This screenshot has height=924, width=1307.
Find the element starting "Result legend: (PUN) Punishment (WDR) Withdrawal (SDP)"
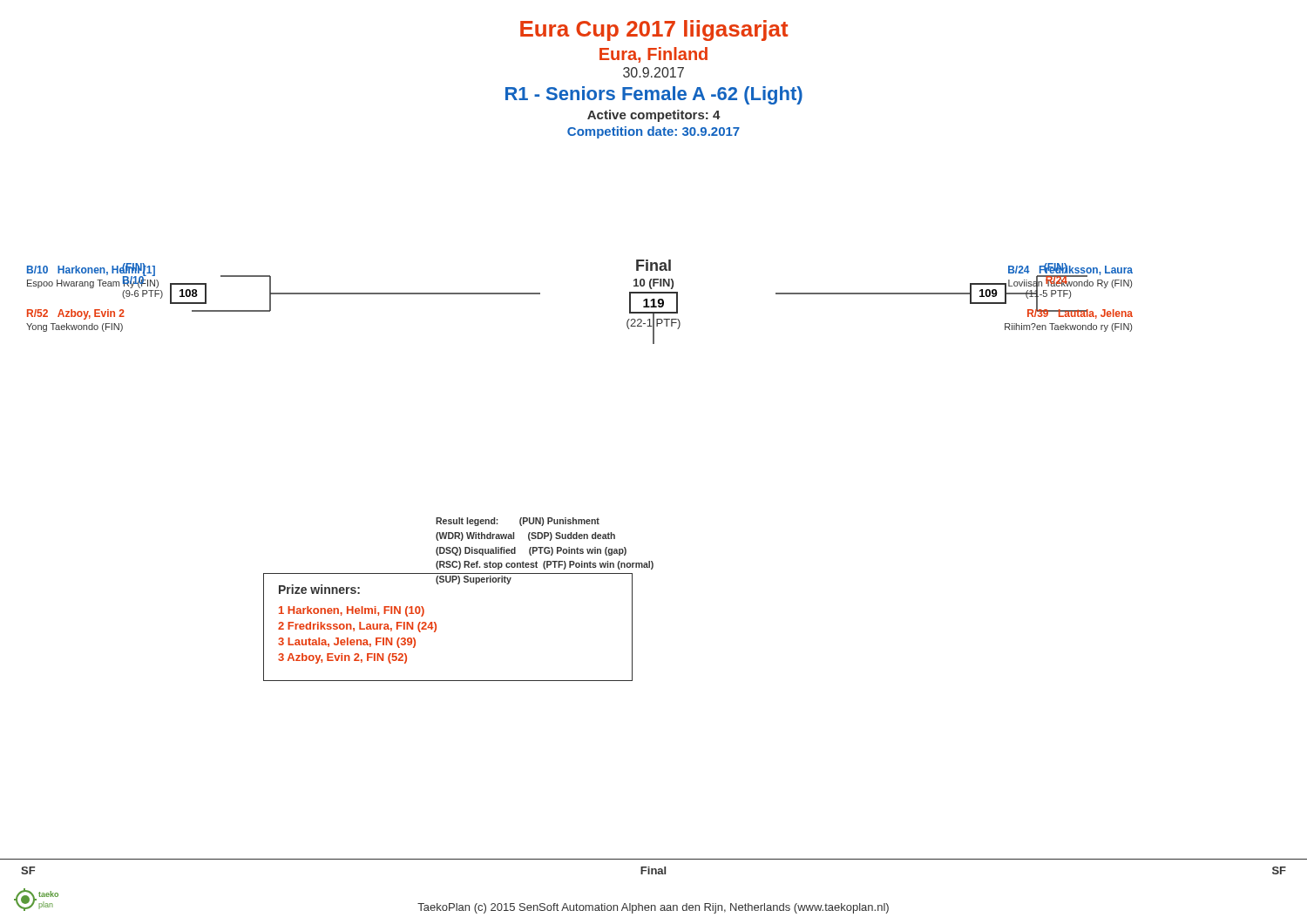point(545,550)
